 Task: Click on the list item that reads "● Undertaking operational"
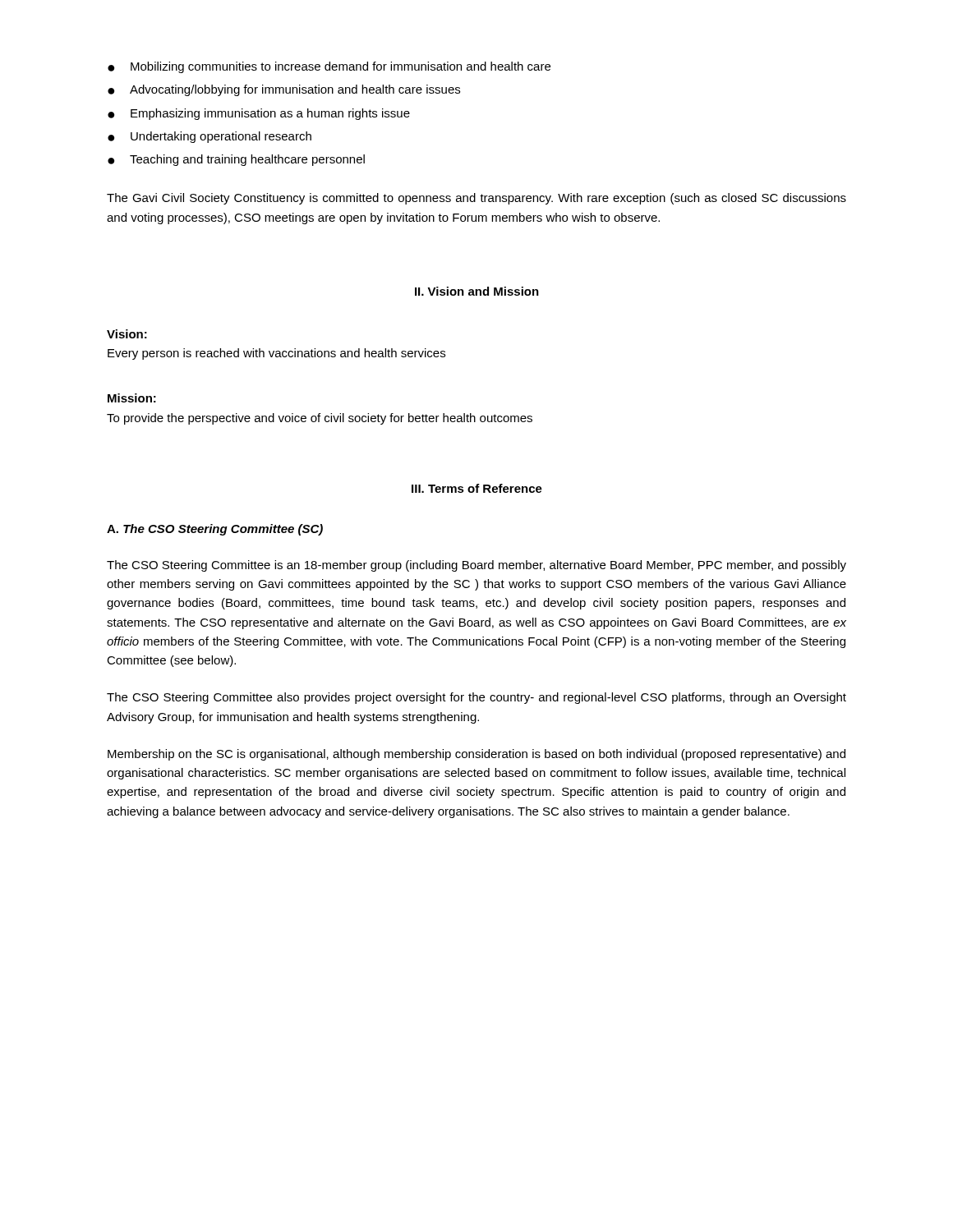click(209, 137)
